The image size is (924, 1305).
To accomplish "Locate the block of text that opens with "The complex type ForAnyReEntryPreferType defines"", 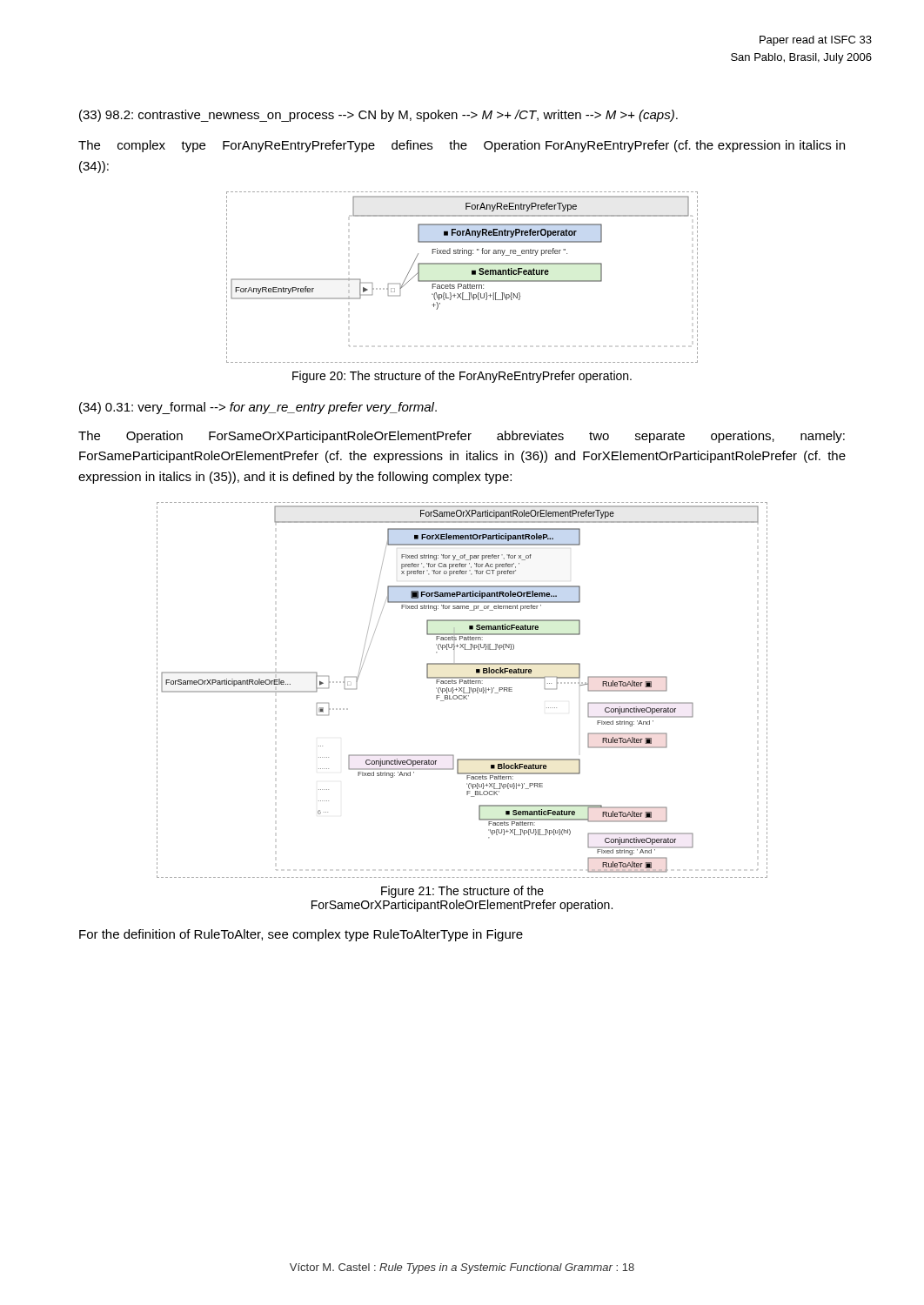I will click(462, 155).
